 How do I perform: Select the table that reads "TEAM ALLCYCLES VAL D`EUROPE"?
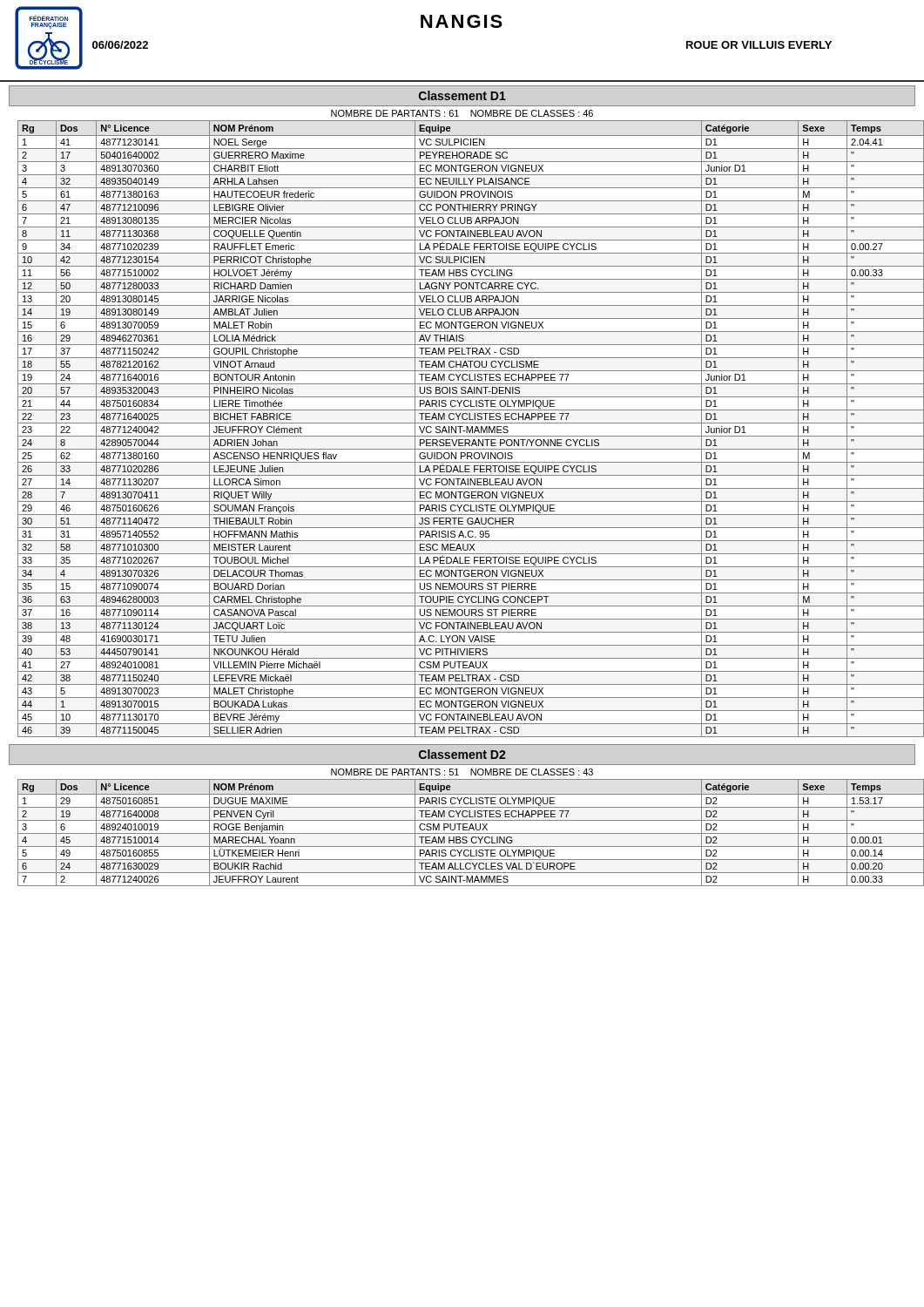(462, 833)
